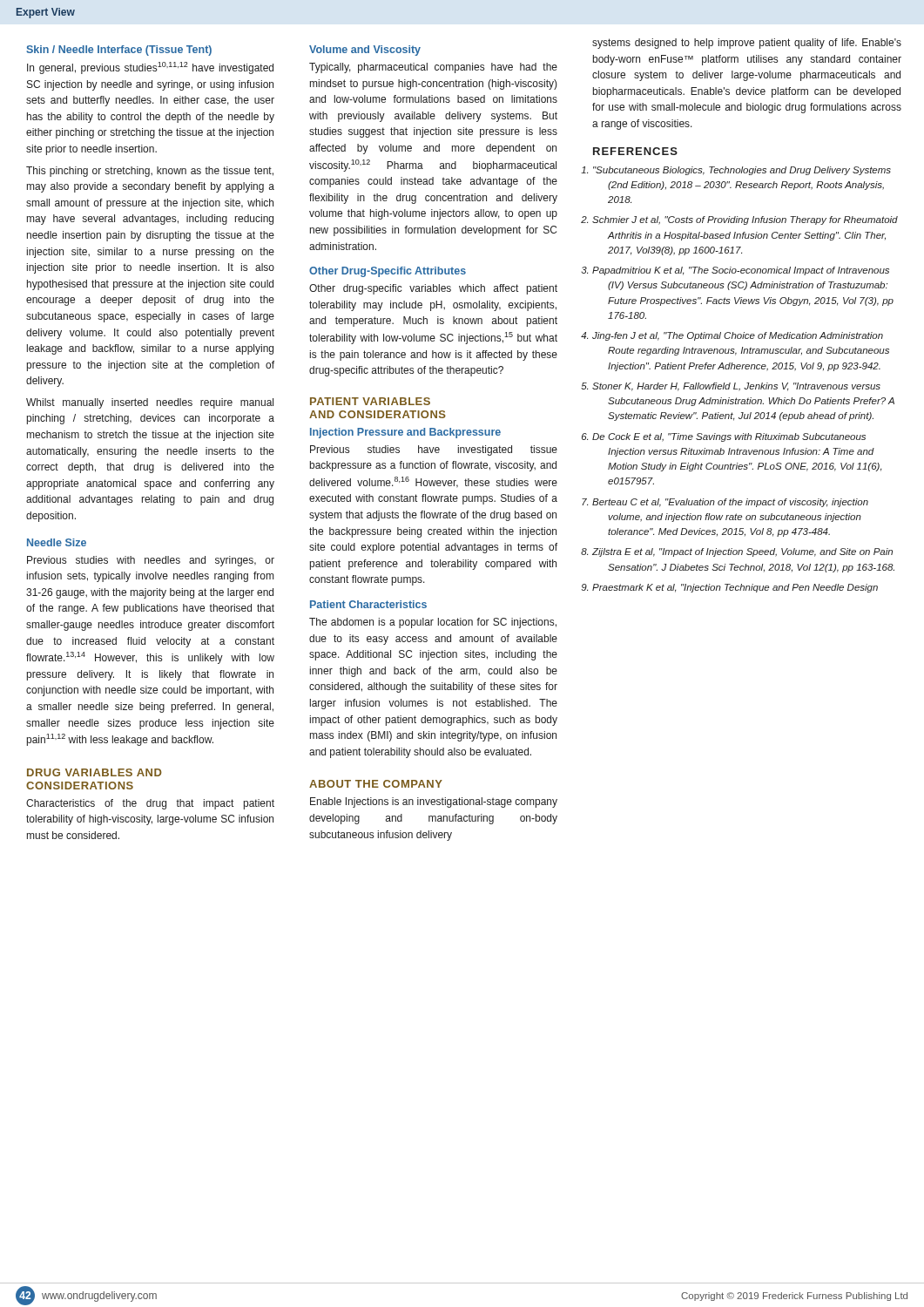The height and width of the screenshot is (1307, 924).
Task: Select the section header that says "Injection Pressure and Backpressure"
Action: tap(405, 432)
